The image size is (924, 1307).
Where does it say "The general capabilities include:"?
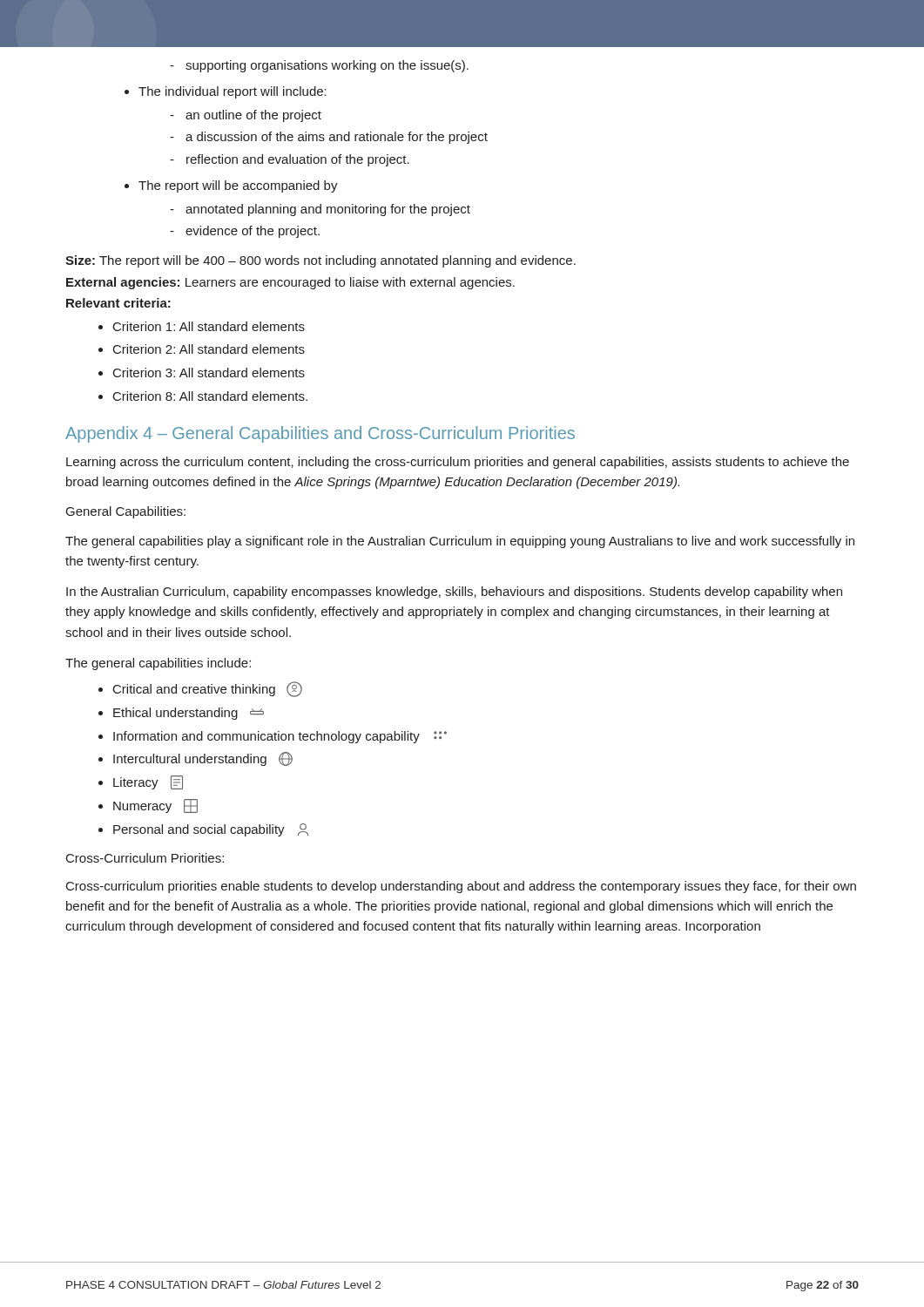click(158, 664)
